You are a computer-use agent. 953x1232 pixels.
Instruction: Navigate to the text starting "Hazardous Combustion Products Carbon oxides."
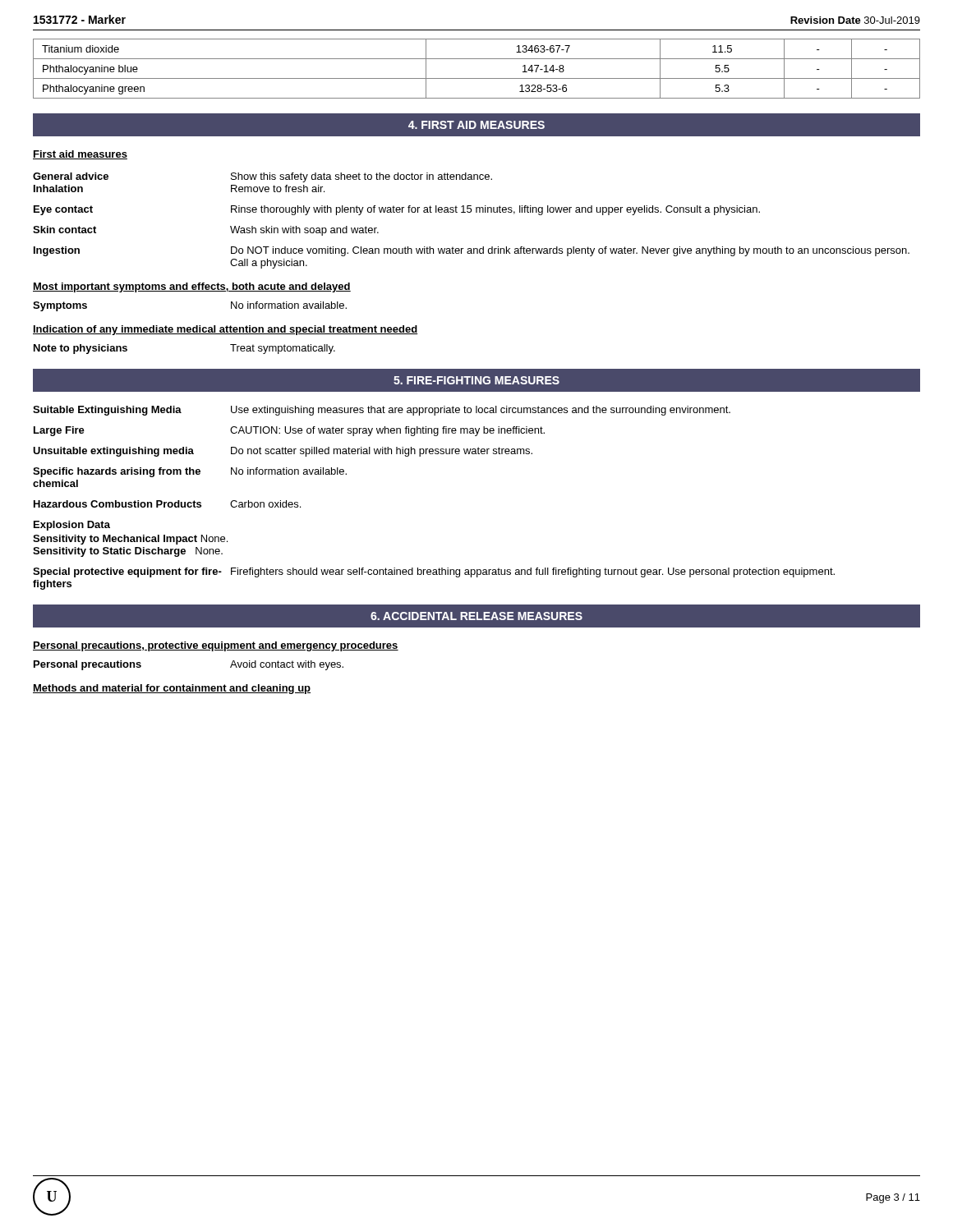click(167, 504)
